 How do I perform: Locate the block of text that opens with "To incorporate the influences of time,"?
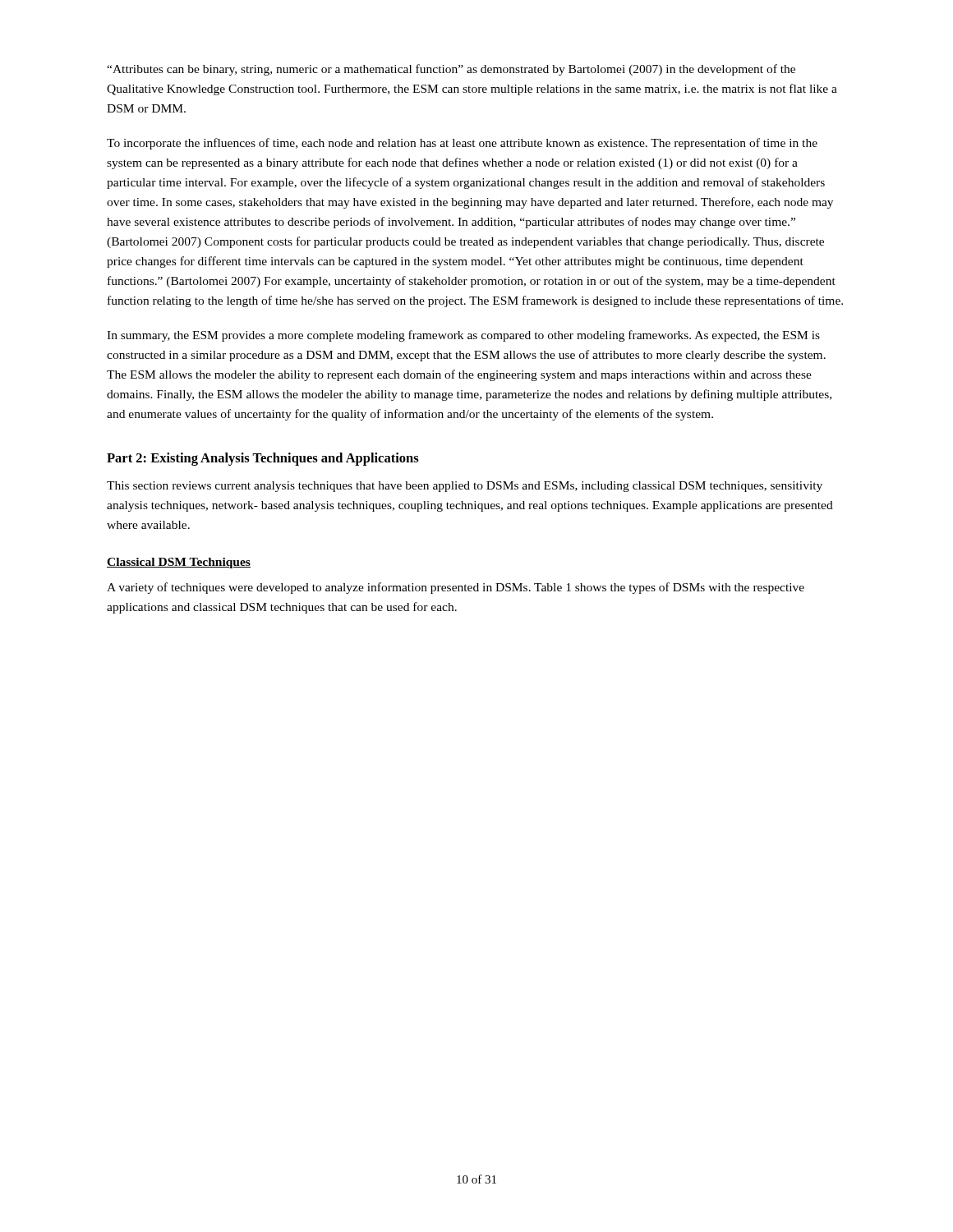point(475,221)
